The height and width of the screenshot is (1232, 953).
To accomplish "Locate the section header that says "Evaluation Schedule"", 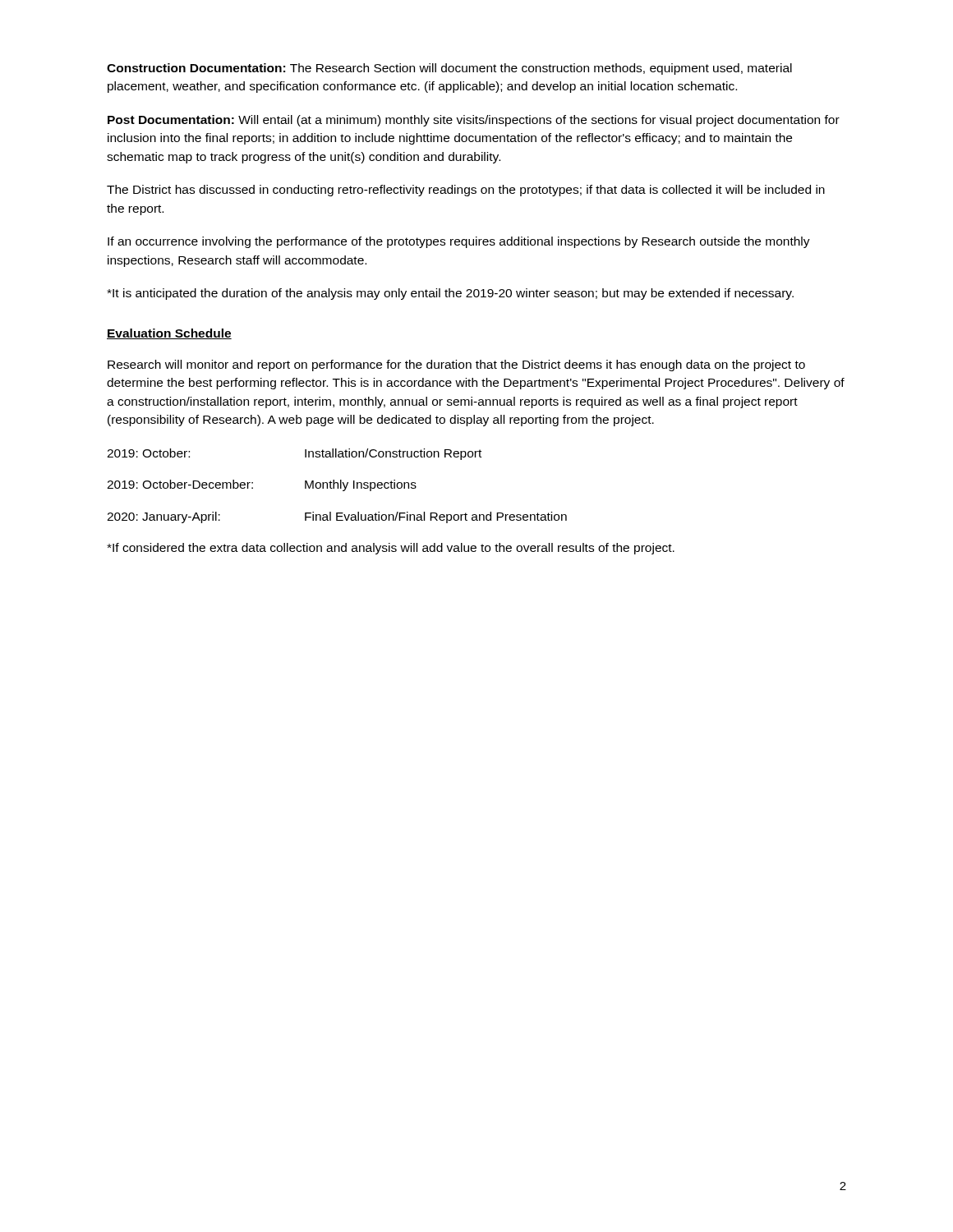I will coord(169,333).
